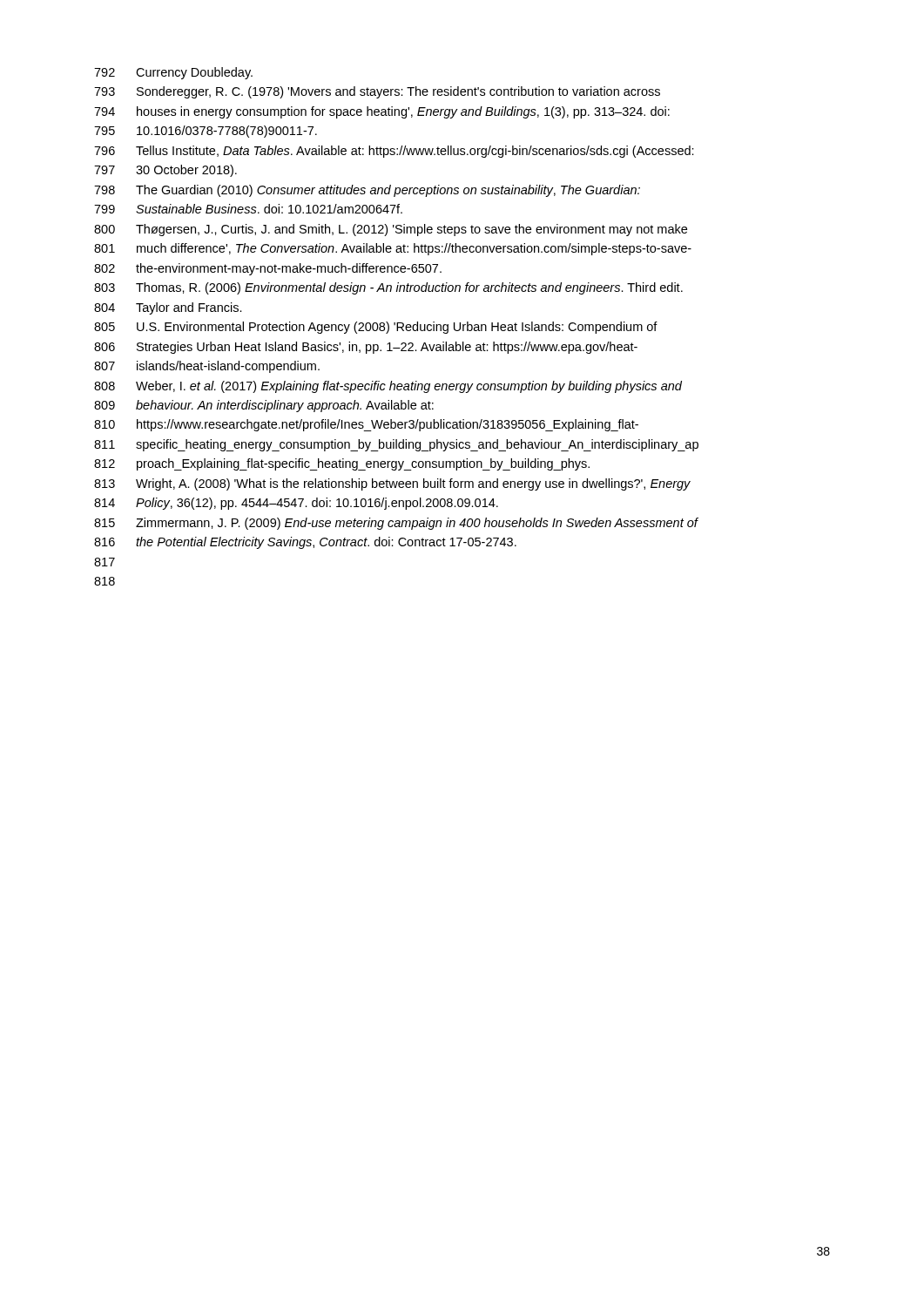This screenshot has height=1307, width=924.
Task: Select the list item containing "796 Tellus Institute, Data Tables. Available at: https://www.tellus.org/cgi-bin/scenarios/sds.cgi"
Action: 462,151
